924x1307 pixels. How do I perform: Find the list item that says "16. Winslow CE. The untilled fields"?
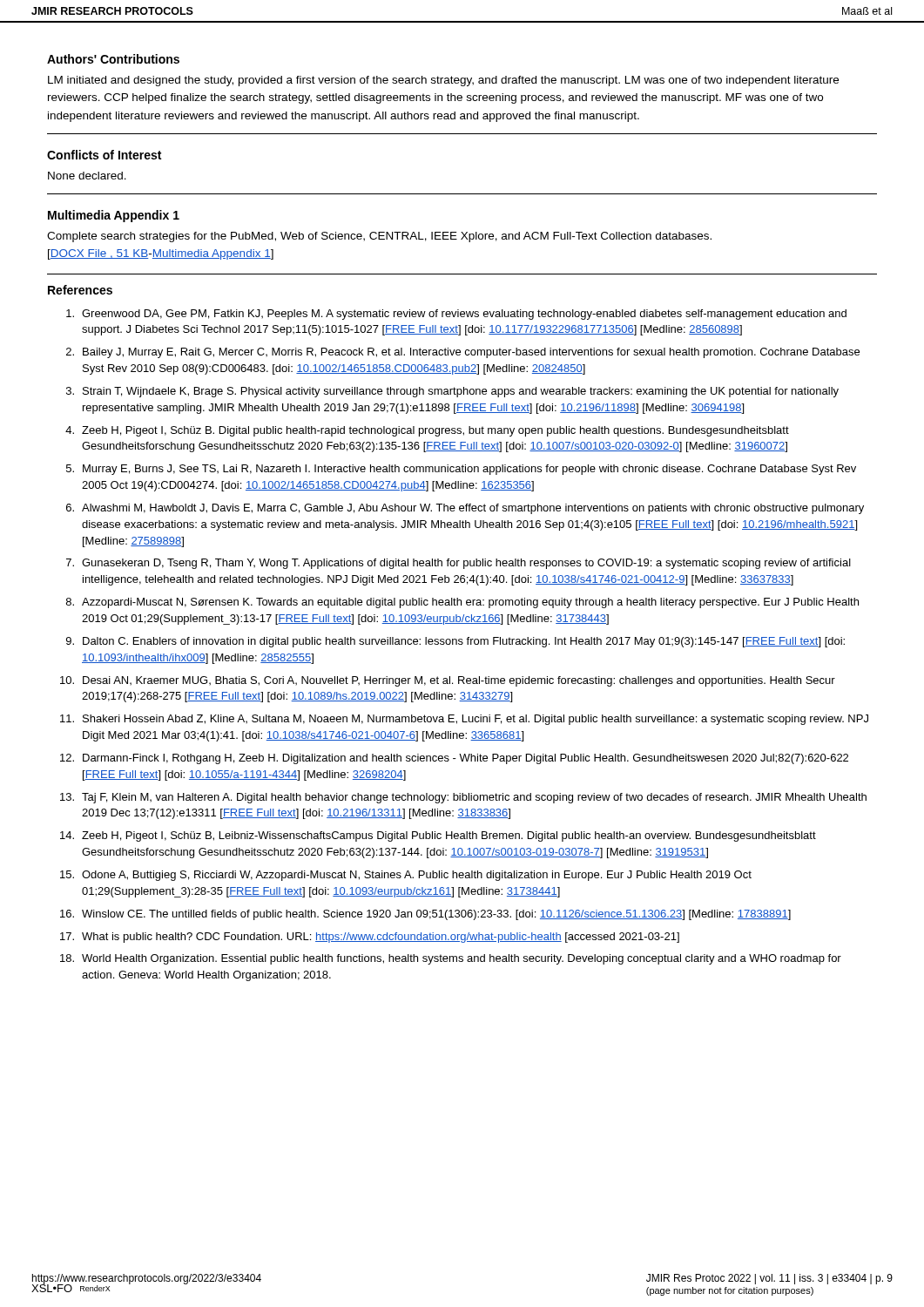point(462,914)
